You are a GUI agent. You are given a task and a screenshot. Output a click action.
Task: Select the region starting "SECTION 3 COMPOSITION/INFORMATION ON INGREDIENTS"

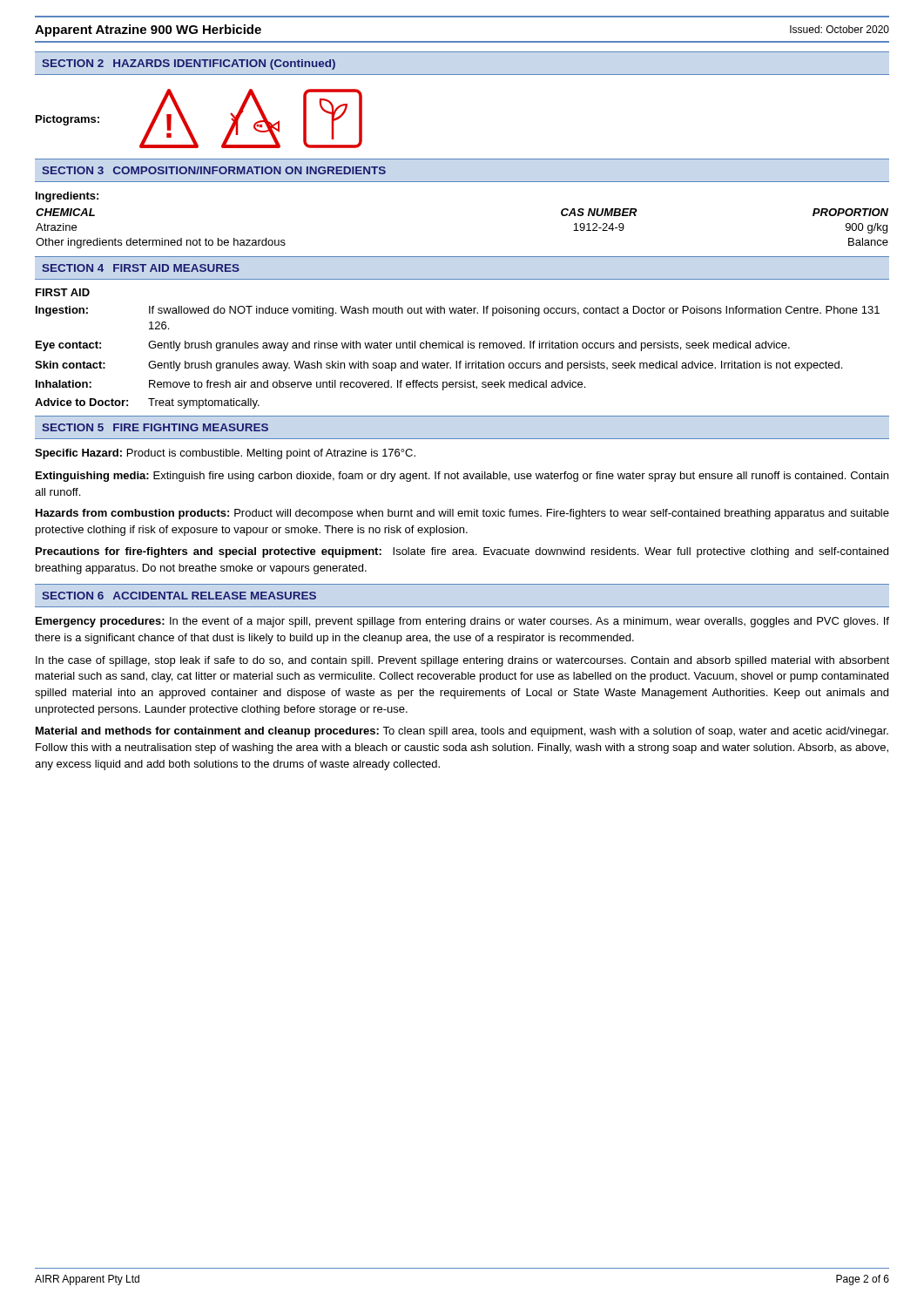point(214,170)
